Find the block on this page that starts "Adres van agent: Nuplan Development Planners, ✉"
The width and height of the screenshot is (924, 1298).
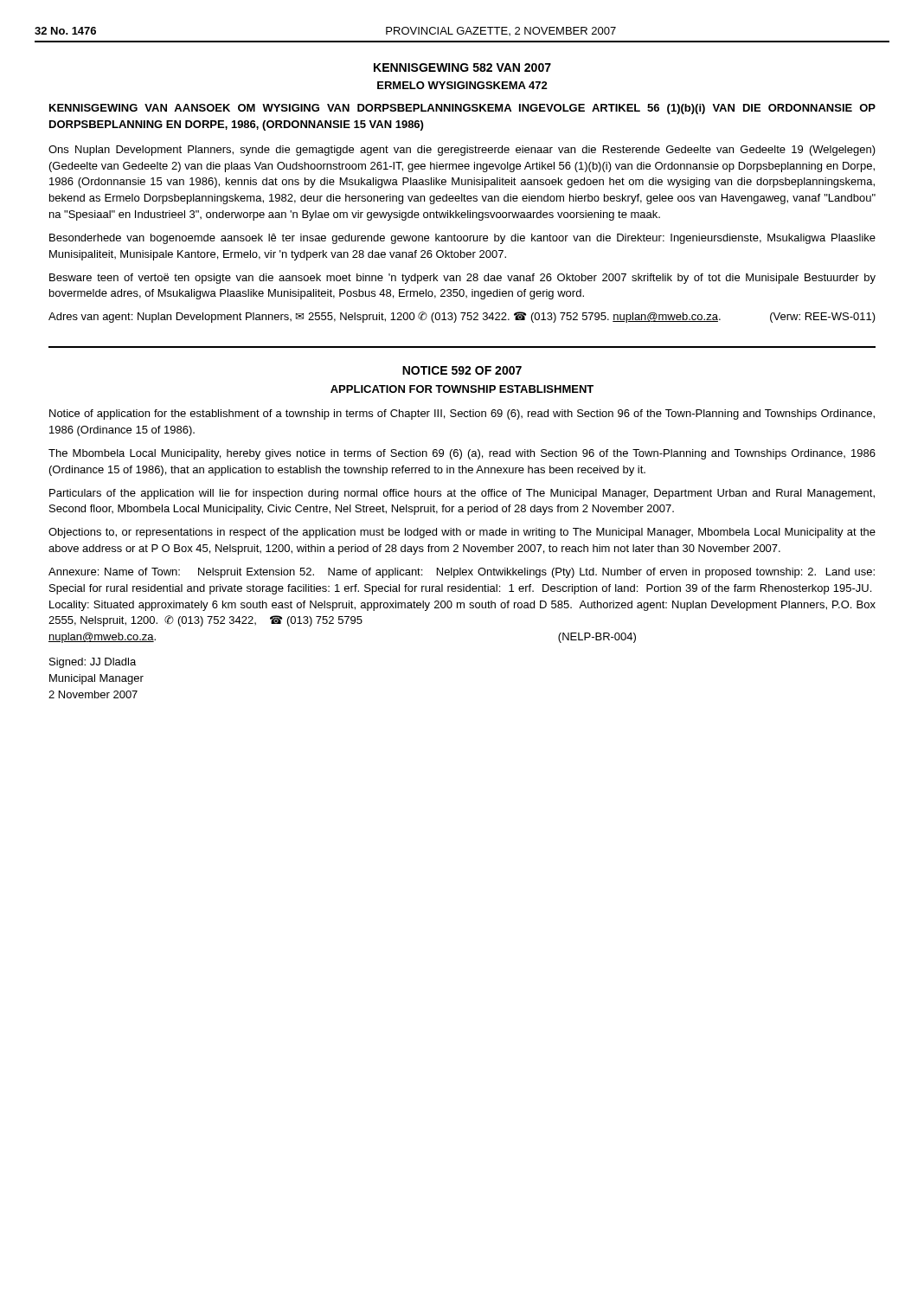pyautogui.click(x=462, y=317)
